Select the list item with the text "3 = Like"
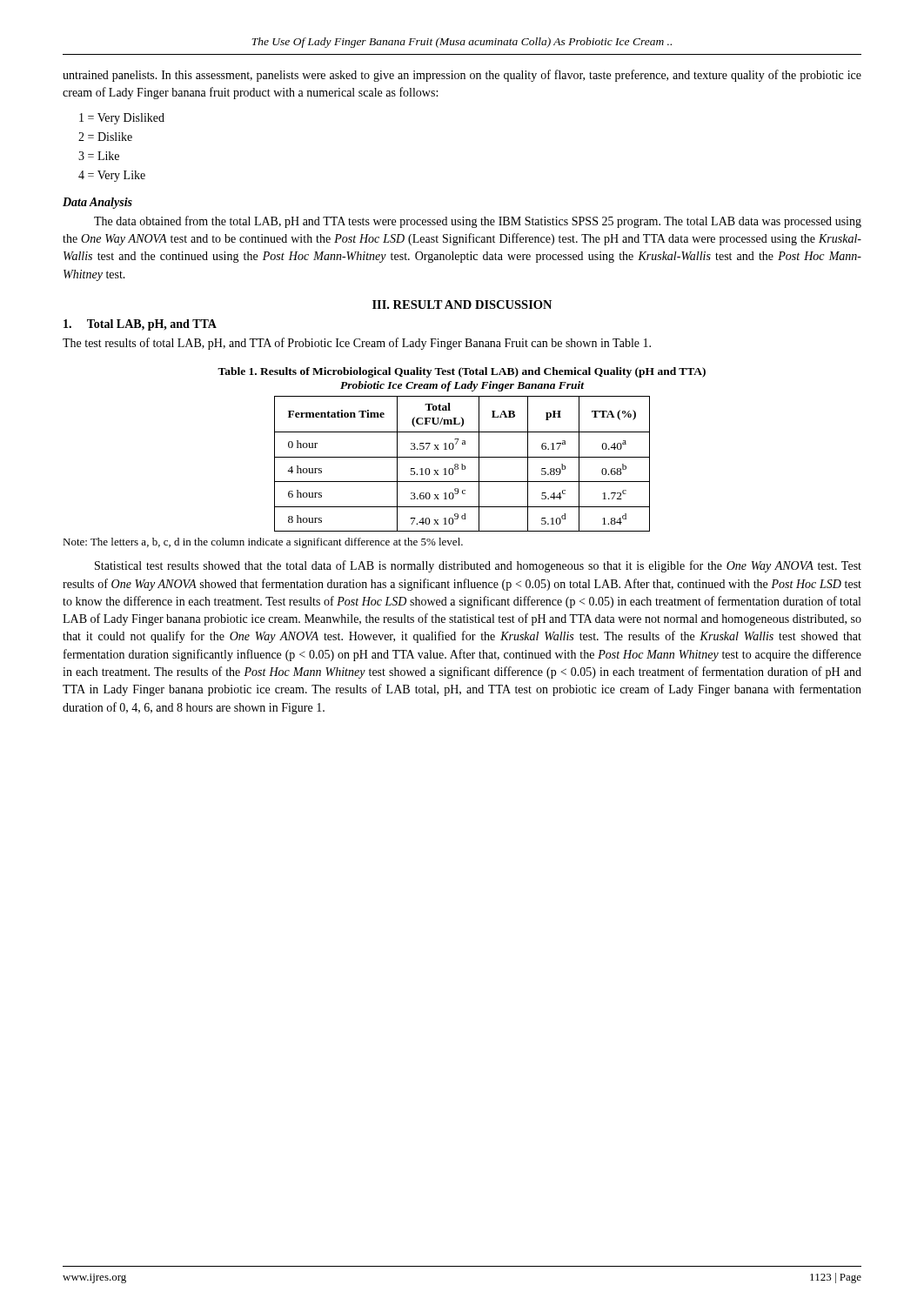924x1305 pixels. point(99,156)
